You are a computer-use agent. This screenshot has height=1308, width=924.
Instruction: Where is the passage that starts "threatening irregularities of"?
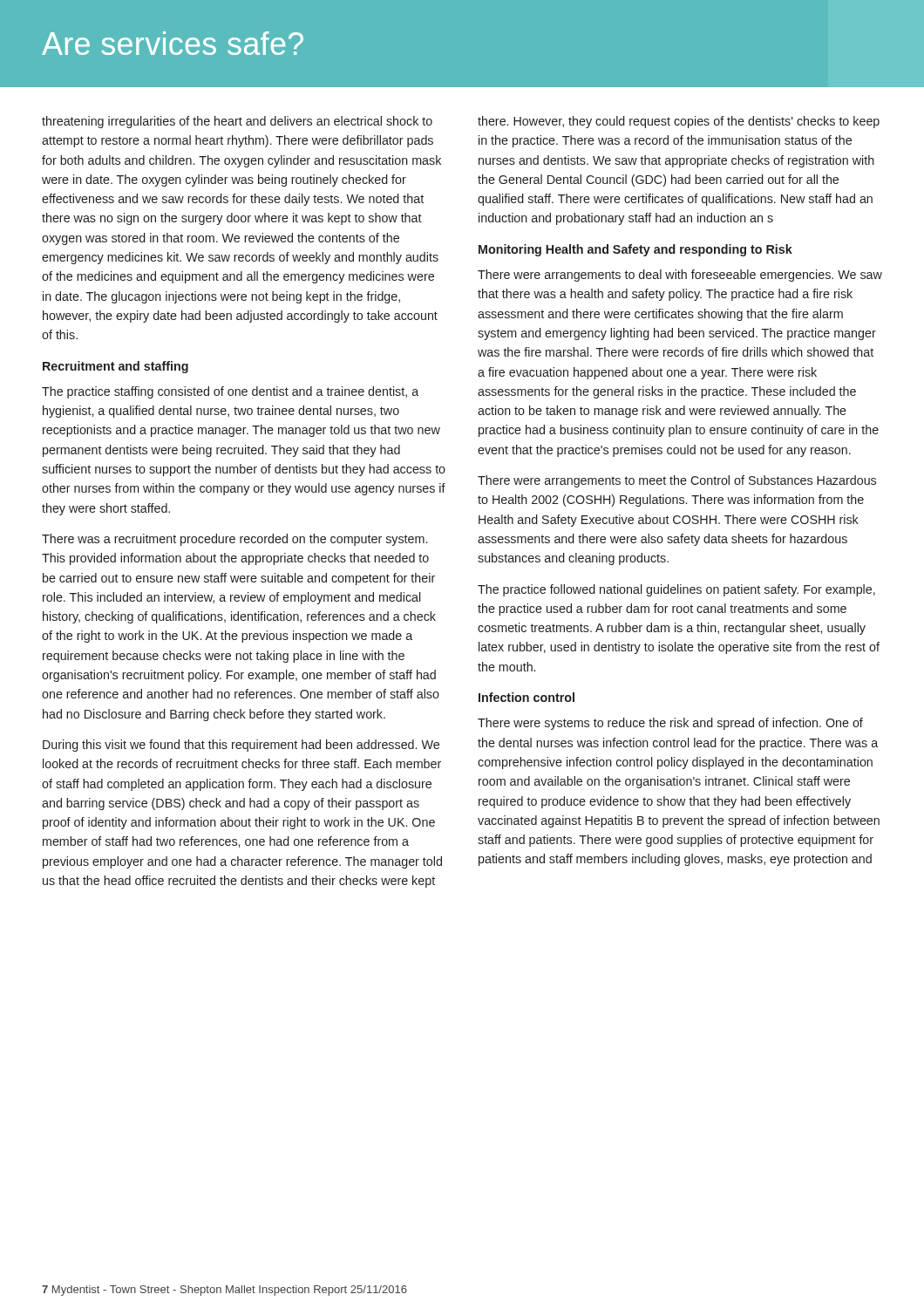(244, 228)
